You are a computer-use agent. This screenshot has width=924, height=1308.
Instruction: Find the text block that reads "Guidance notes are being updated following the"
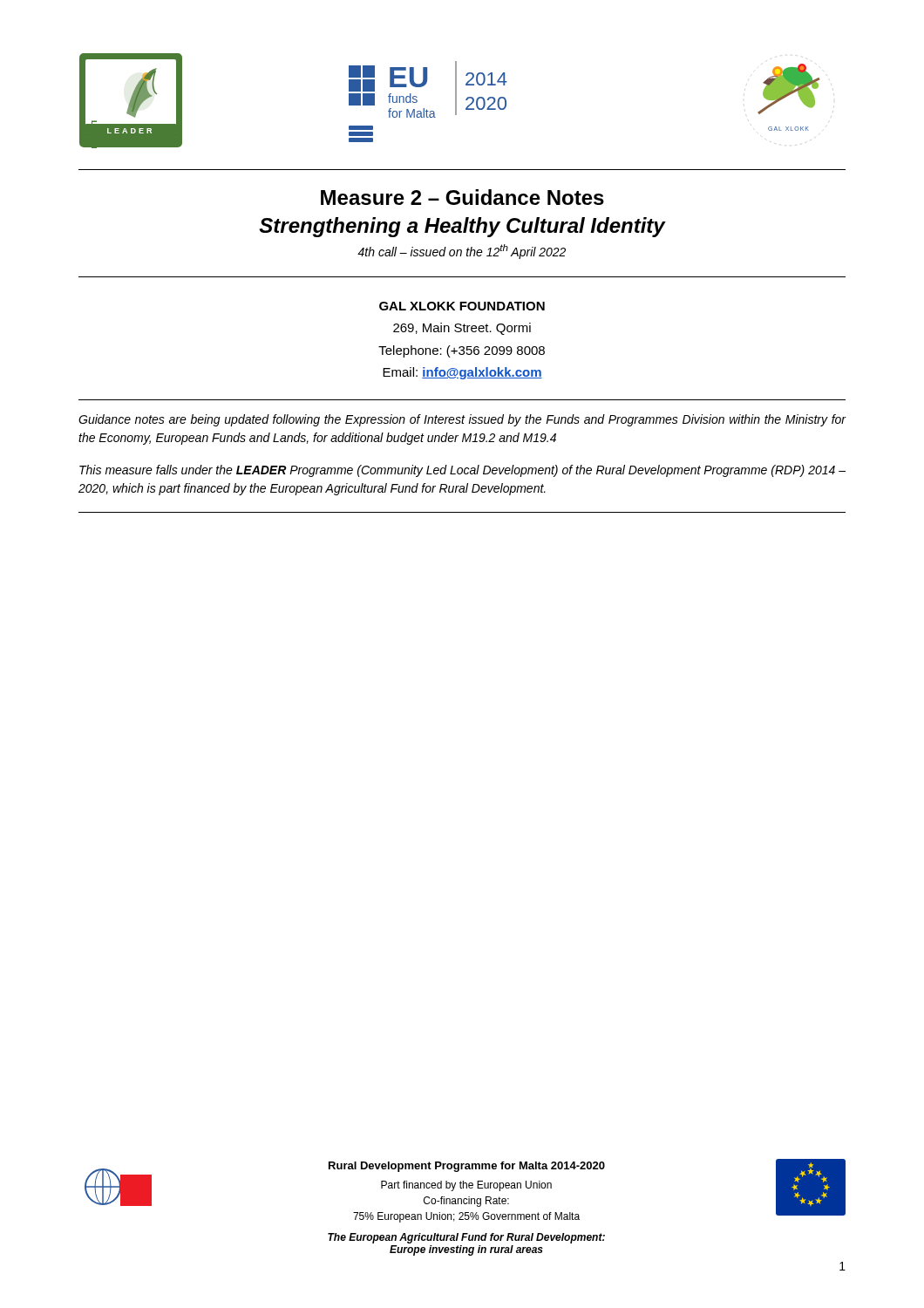(462, 428)
